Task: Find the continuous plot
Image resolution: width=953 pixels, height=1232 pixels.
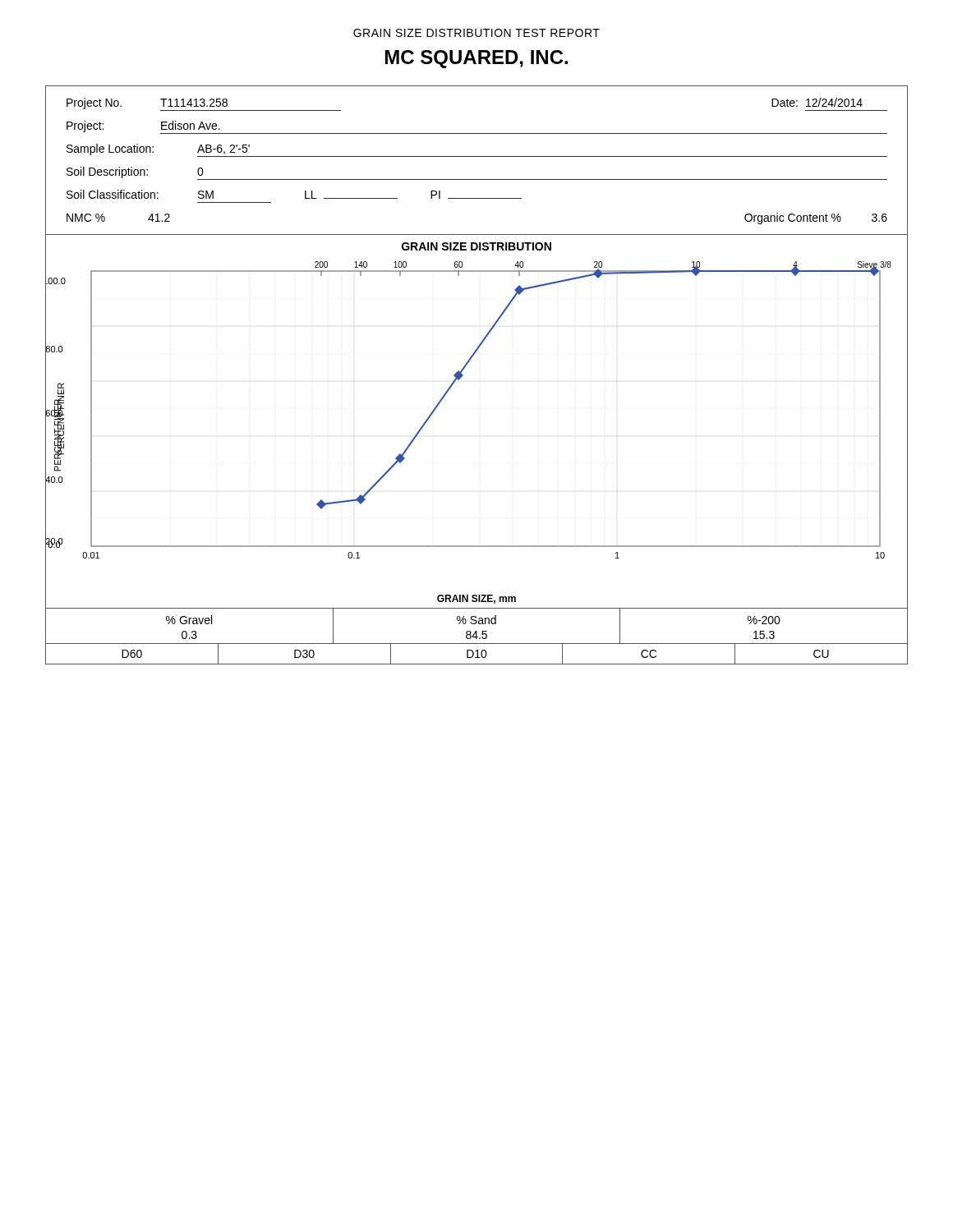Action: tap(476, 422)
